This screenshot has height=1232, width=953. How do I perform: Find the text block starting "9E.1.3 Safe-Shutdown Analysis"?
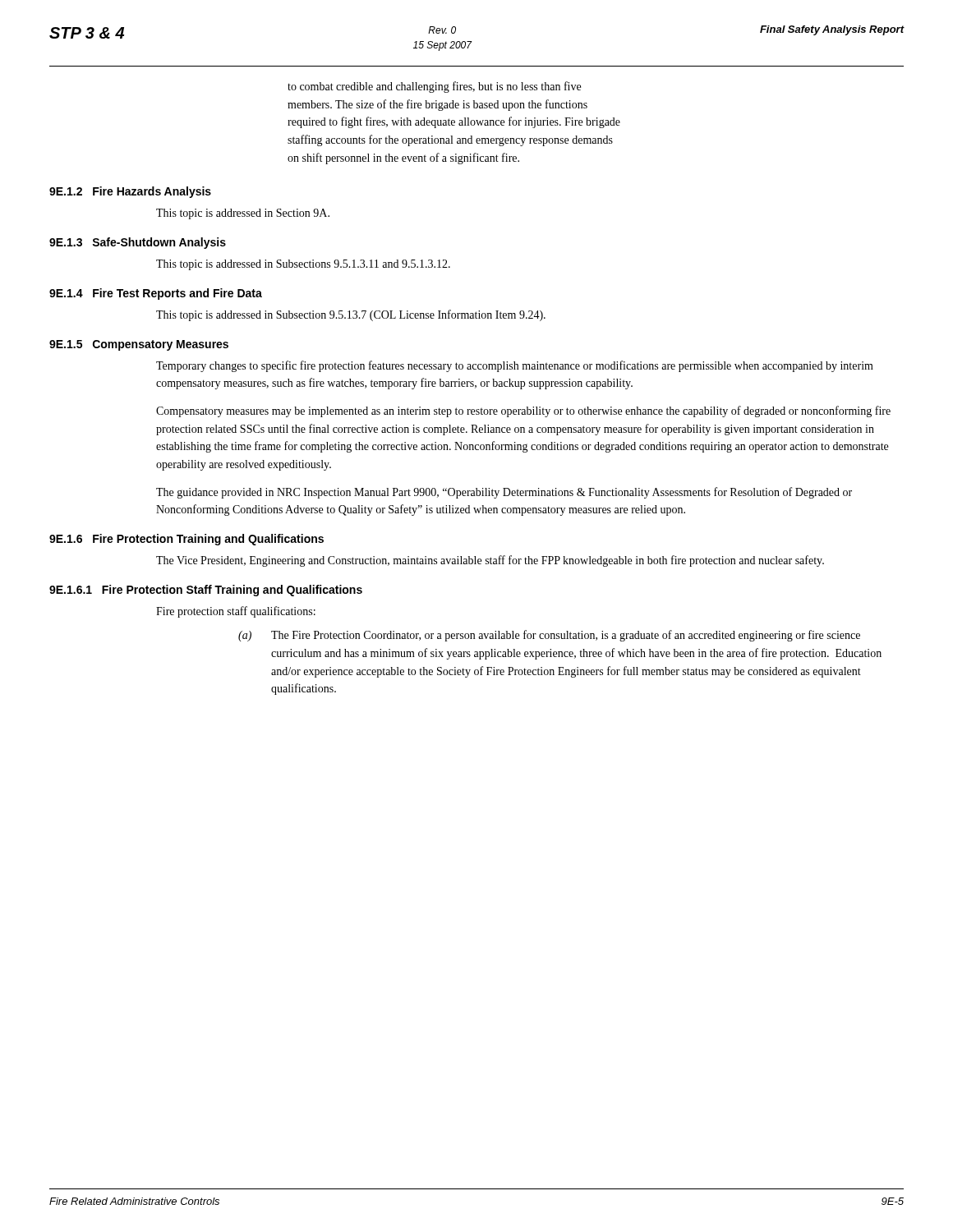click(x=138, y=242)
